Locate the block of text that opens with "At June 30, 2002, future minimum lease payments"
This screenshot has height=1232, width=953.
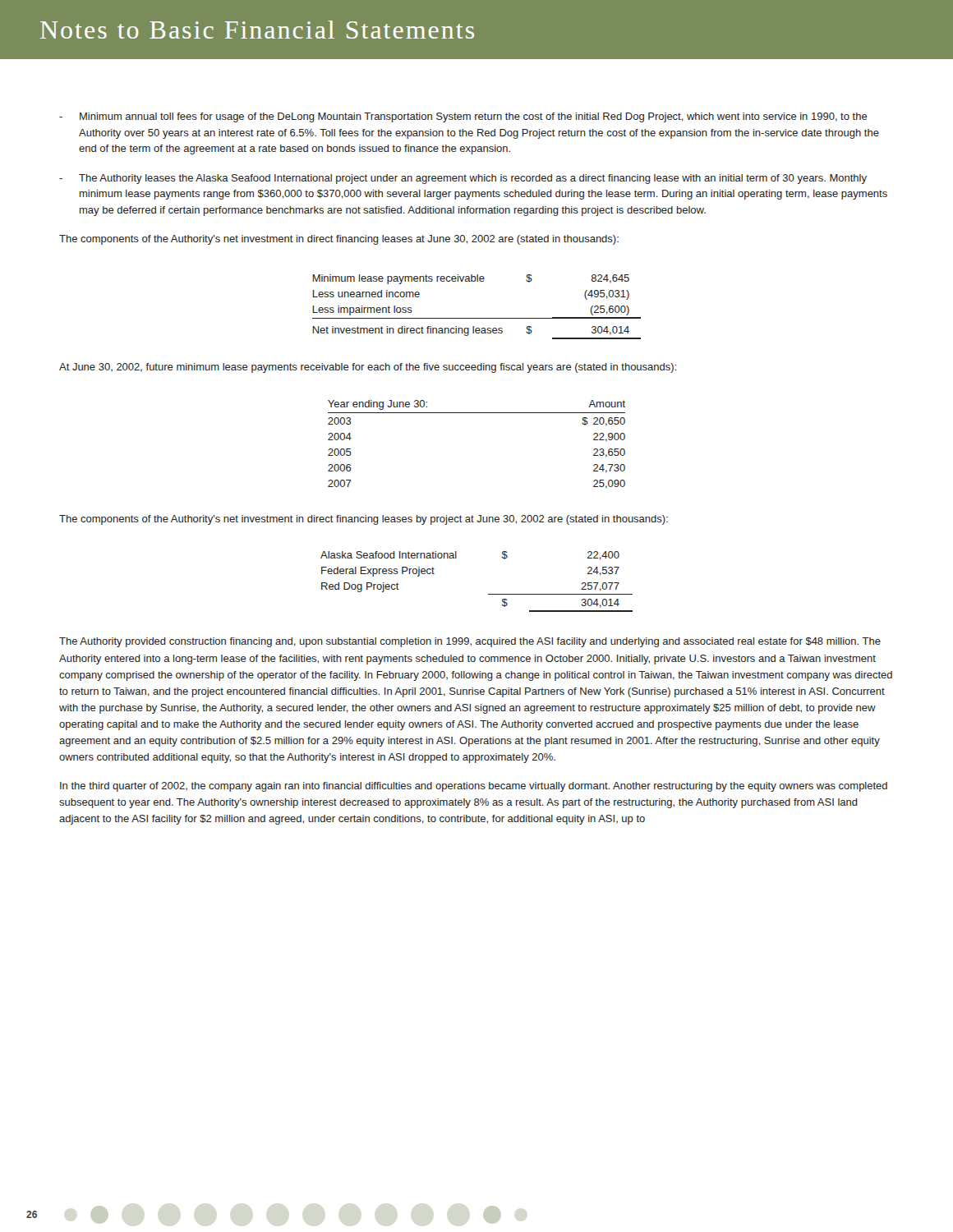368,367
